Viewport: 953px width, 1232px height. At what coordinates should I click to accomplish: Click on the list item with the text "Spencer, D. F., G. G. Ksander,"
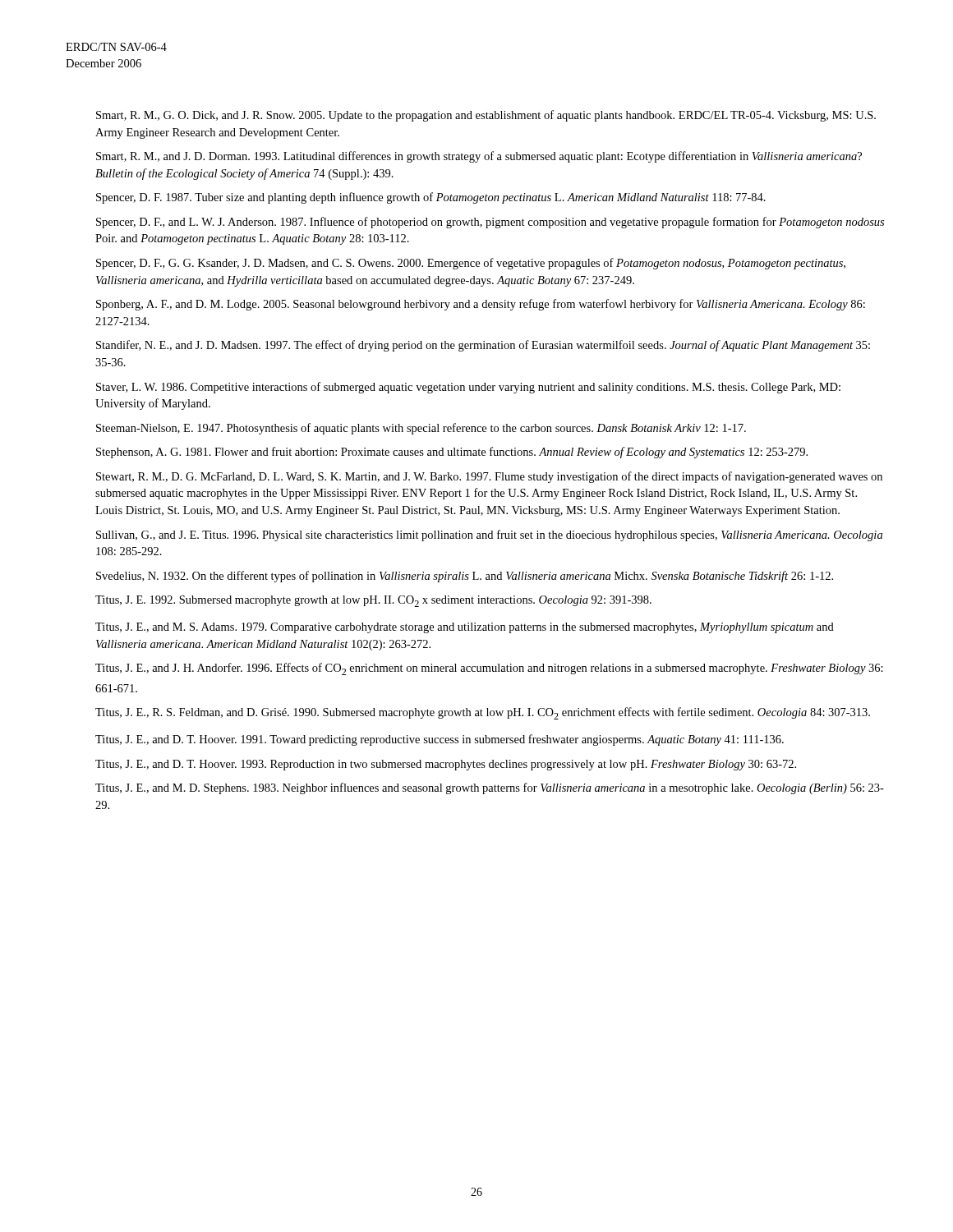tap(476, 272)
